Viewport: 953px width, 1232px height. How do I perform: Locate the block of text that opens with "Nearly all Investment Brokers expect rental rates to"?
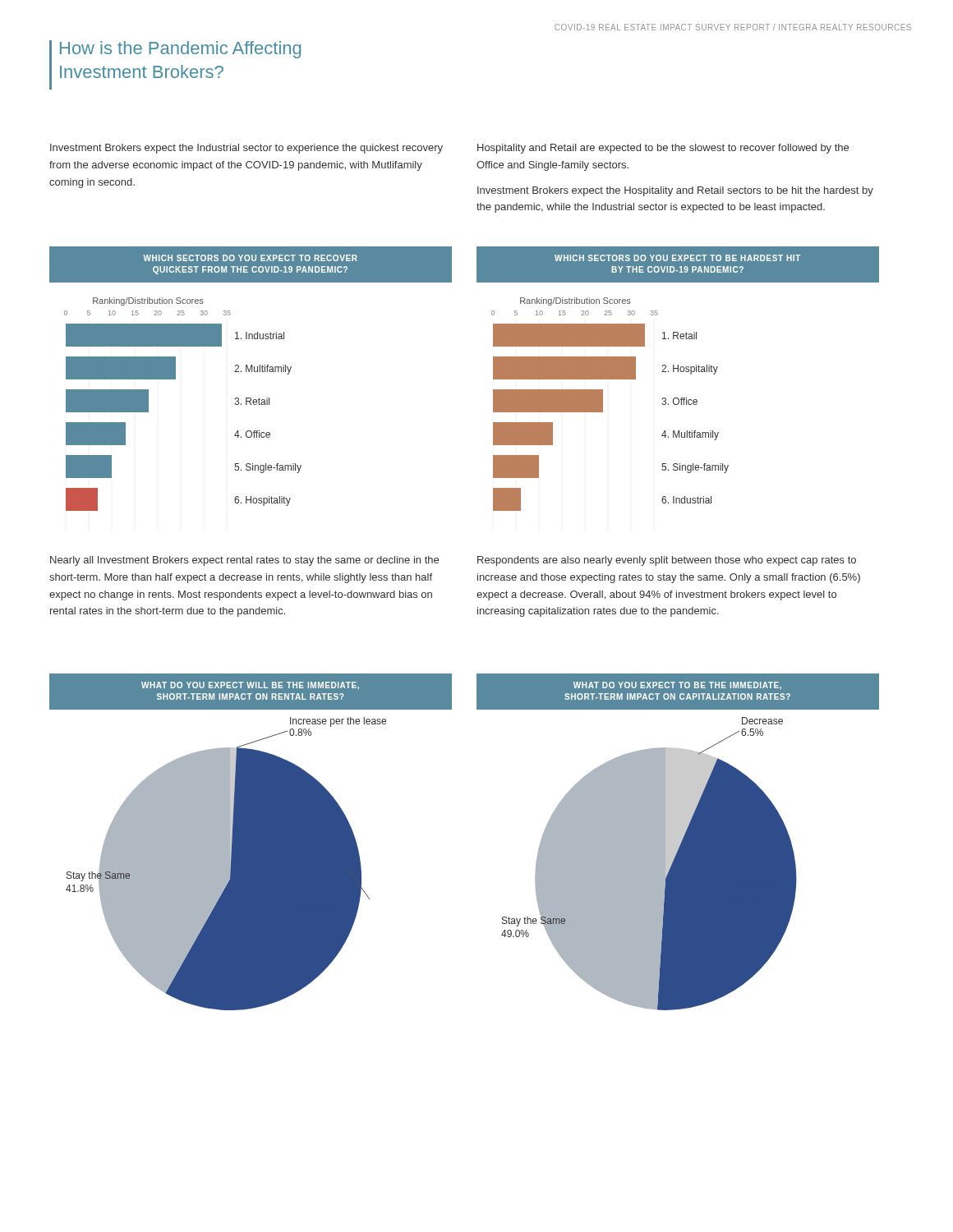[x=244, y=585]
